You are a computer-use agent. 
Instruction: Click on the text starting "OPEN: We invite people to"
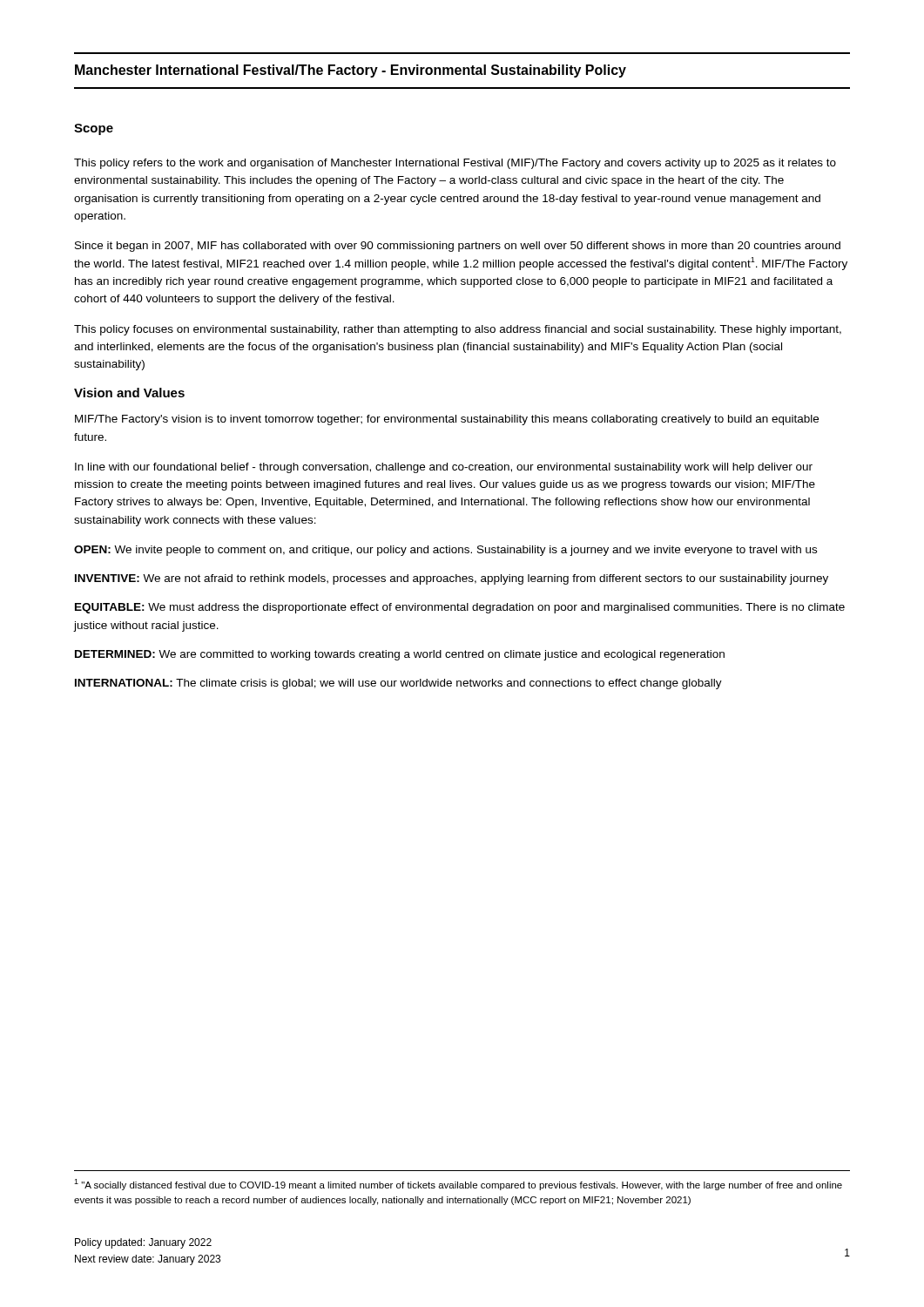click(446, 549)
